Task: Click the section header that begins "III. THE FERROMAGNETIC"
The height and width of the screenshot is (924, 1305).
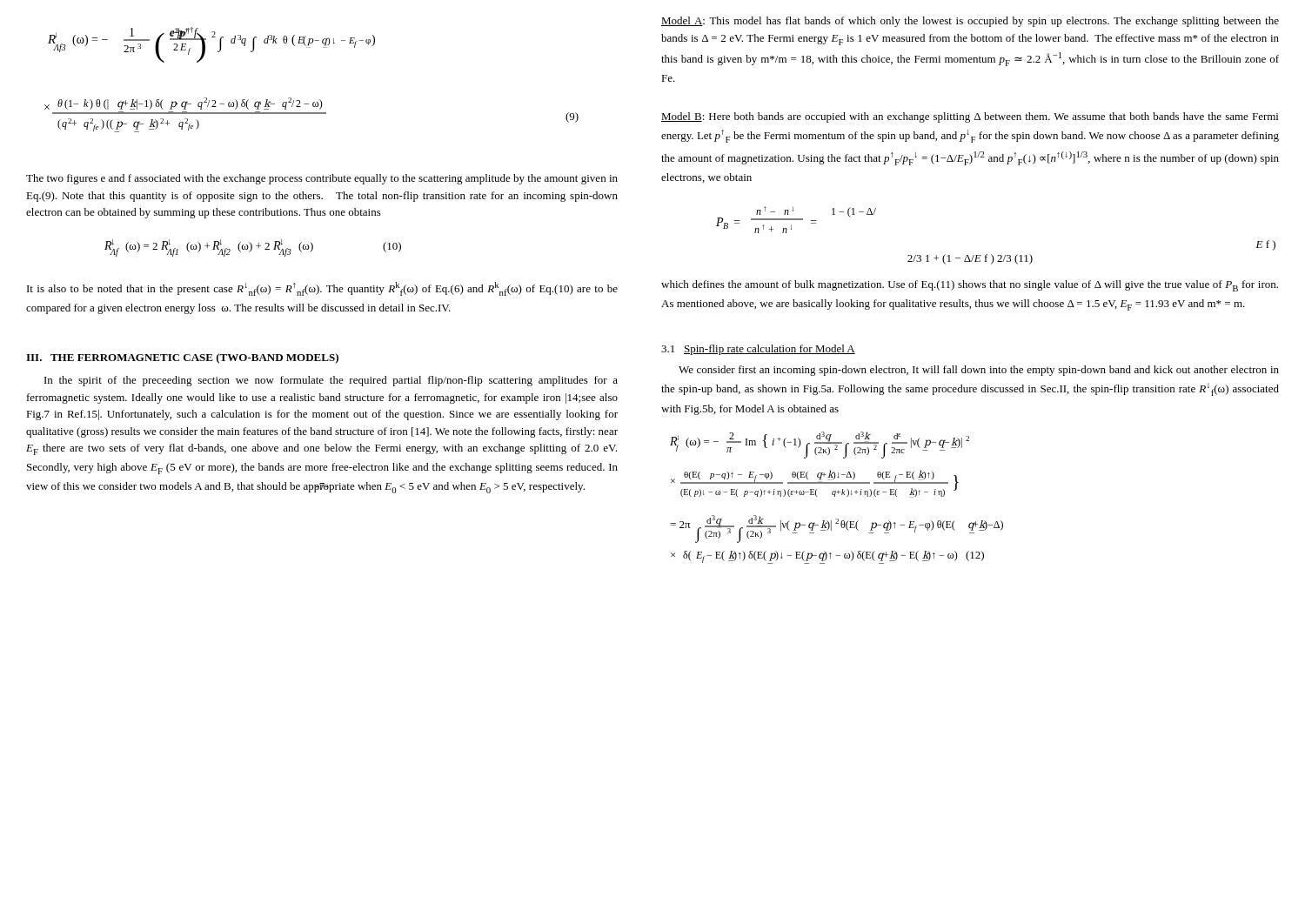Action: tap(182, 357)
